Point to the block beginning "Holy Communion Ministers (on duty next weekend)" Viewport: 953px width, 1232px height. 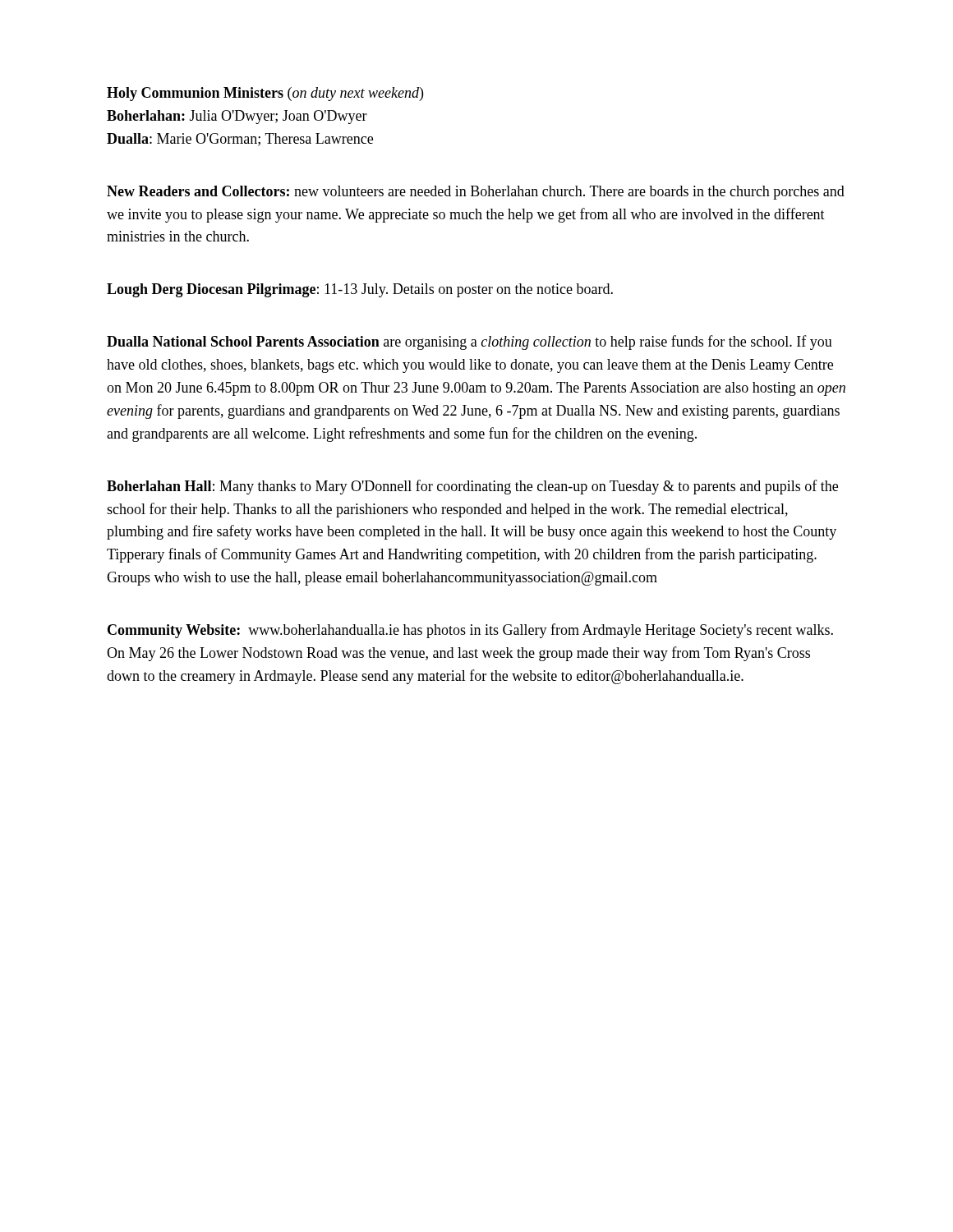pos(265,116)
